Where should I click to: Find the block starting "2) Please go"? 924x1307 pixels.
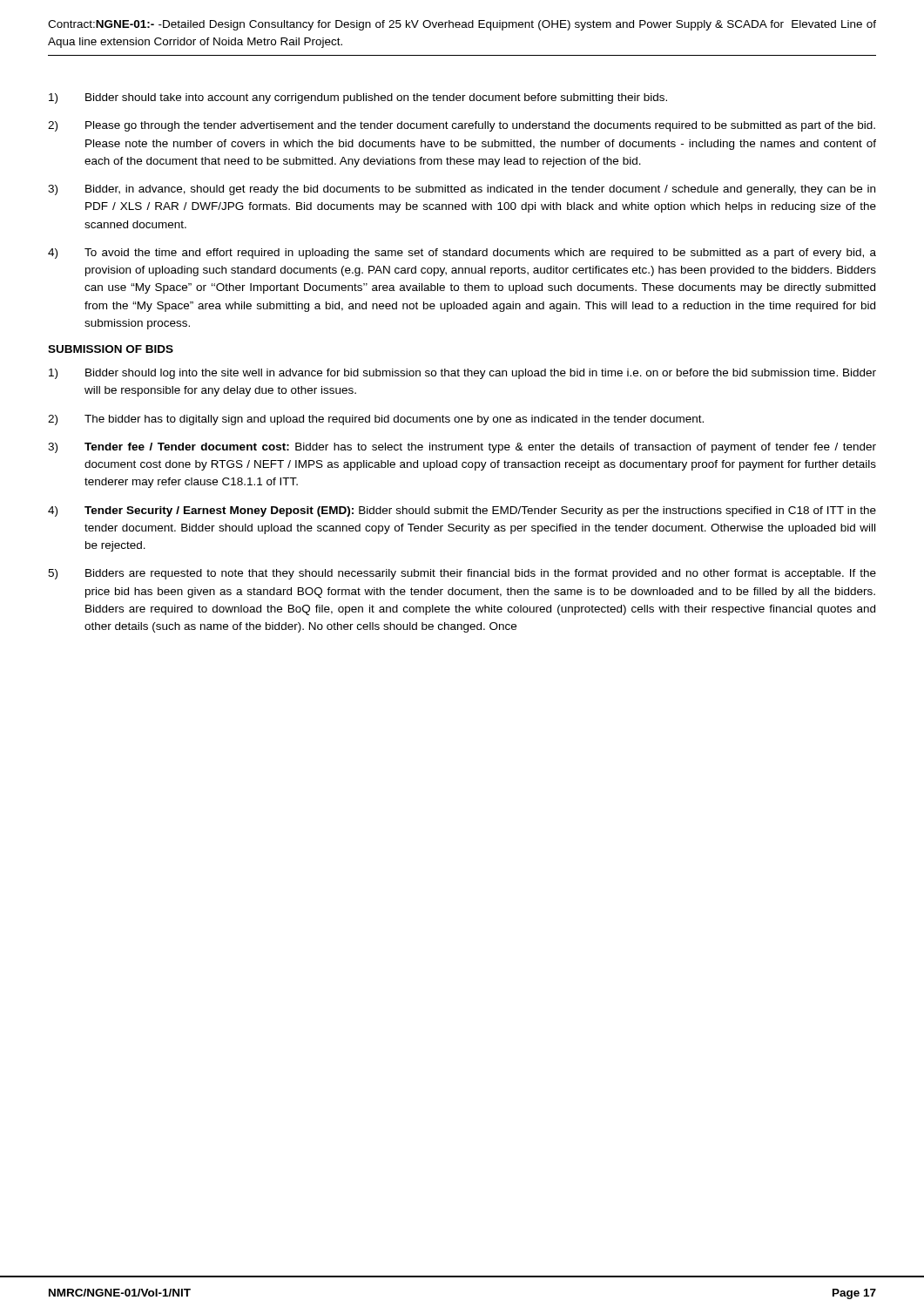(x=462, y=143)
